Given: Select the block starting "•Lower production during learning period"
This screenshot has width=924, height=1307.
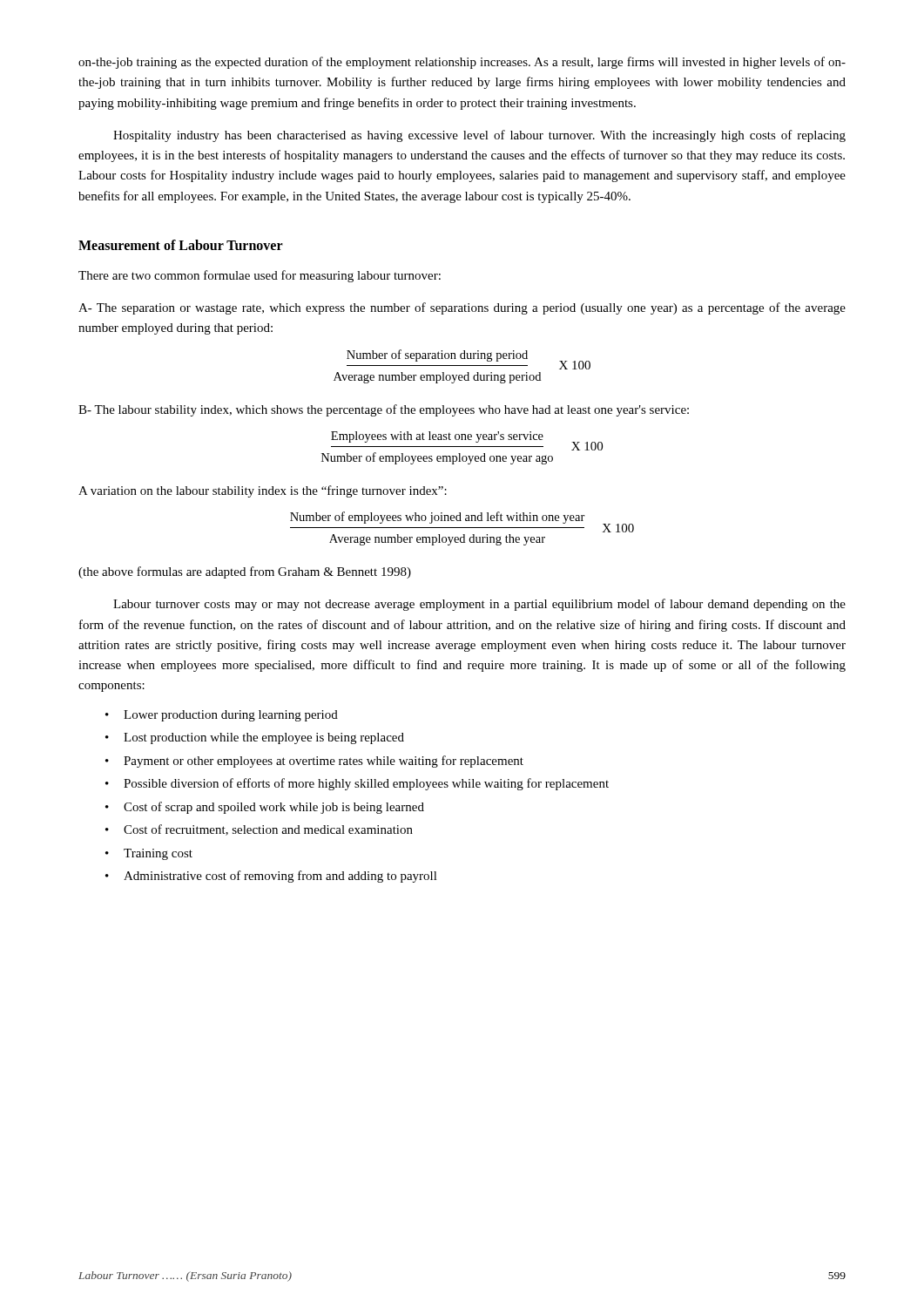Looking at the screenshot, I should click(x=221, y=714).
